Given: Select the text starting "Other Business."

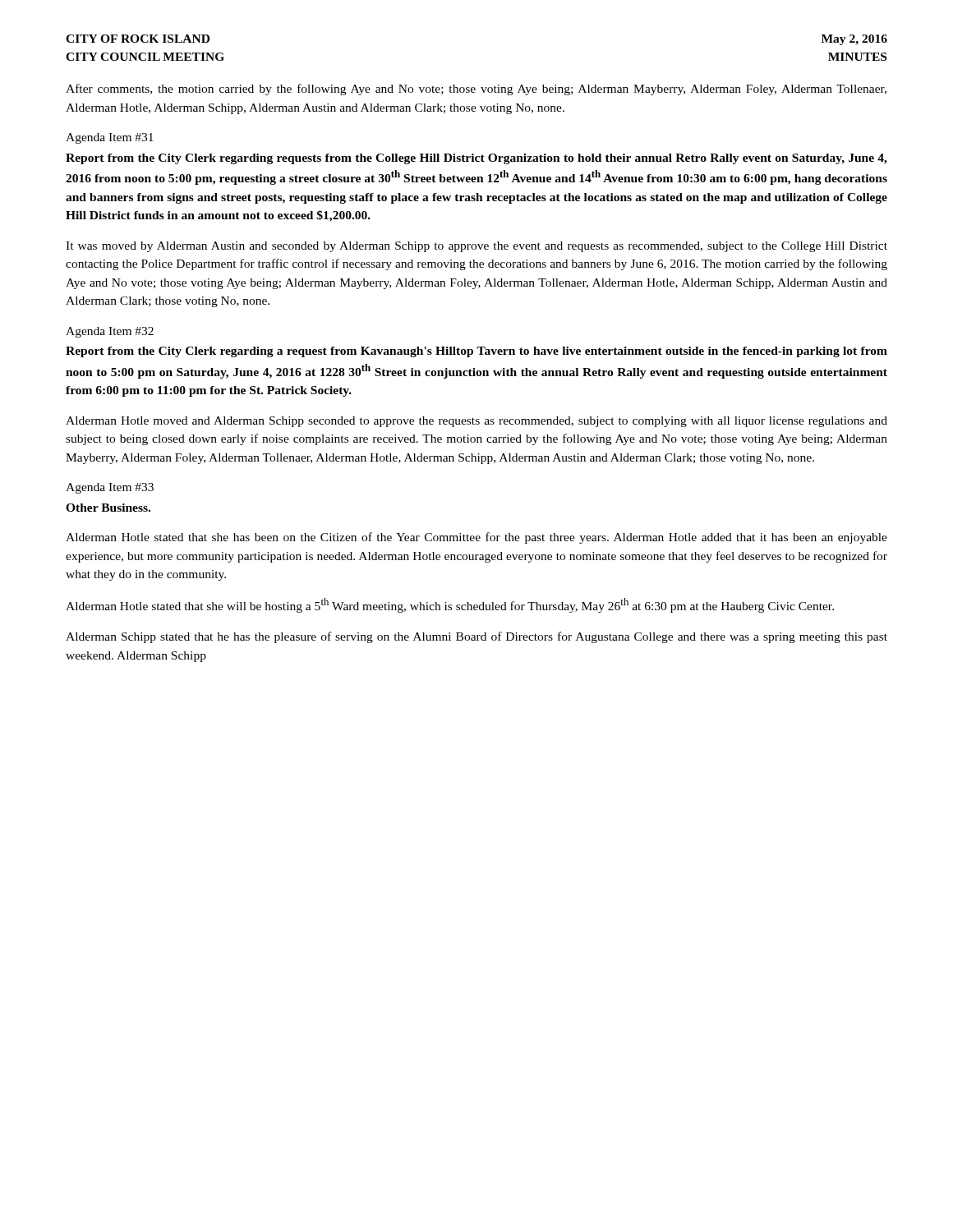Looking at the screenshot, I should [x=108, y=508].
